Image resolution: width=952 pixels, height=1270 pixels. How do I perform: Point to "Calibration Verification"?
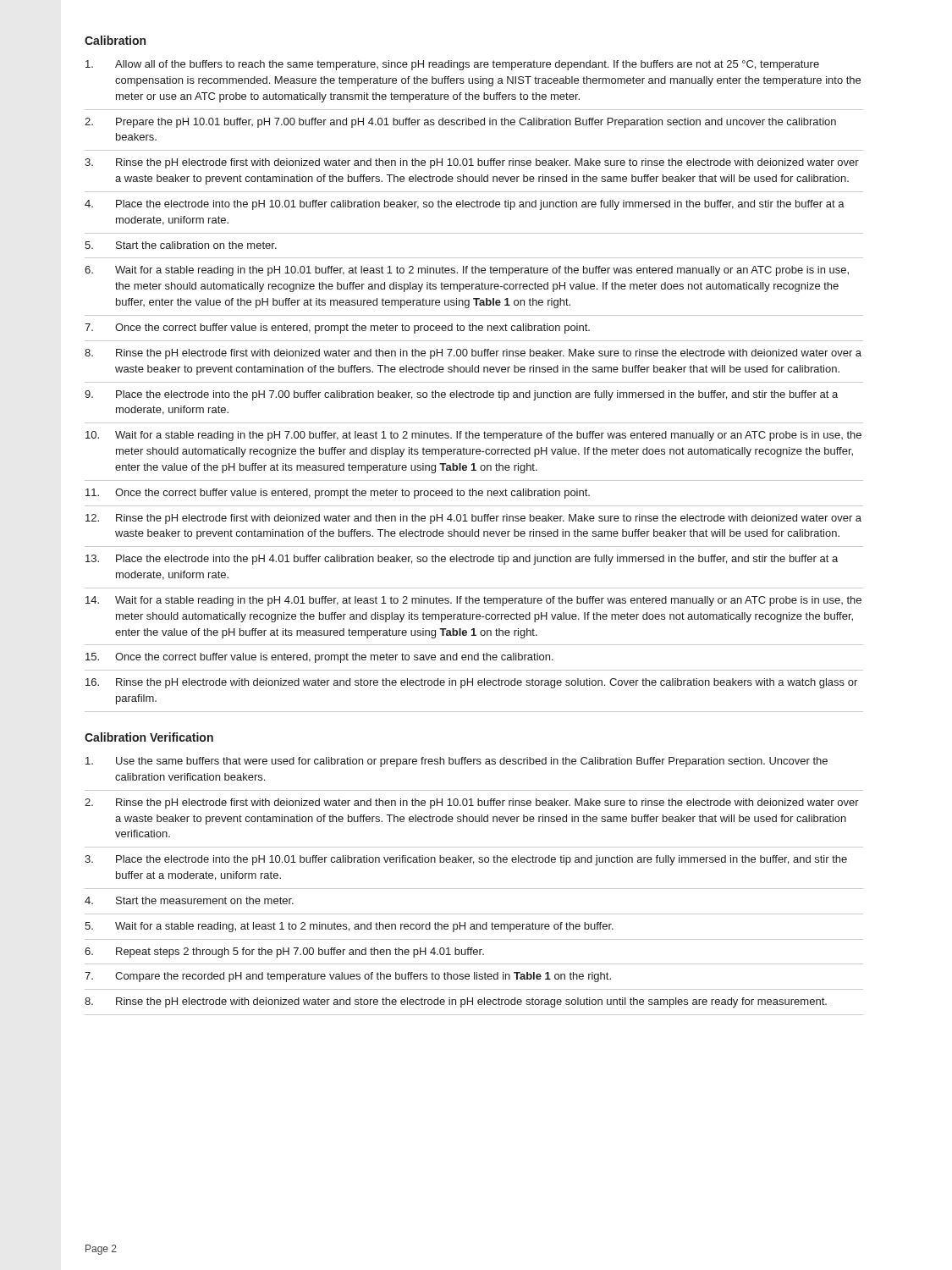[149, 737]
